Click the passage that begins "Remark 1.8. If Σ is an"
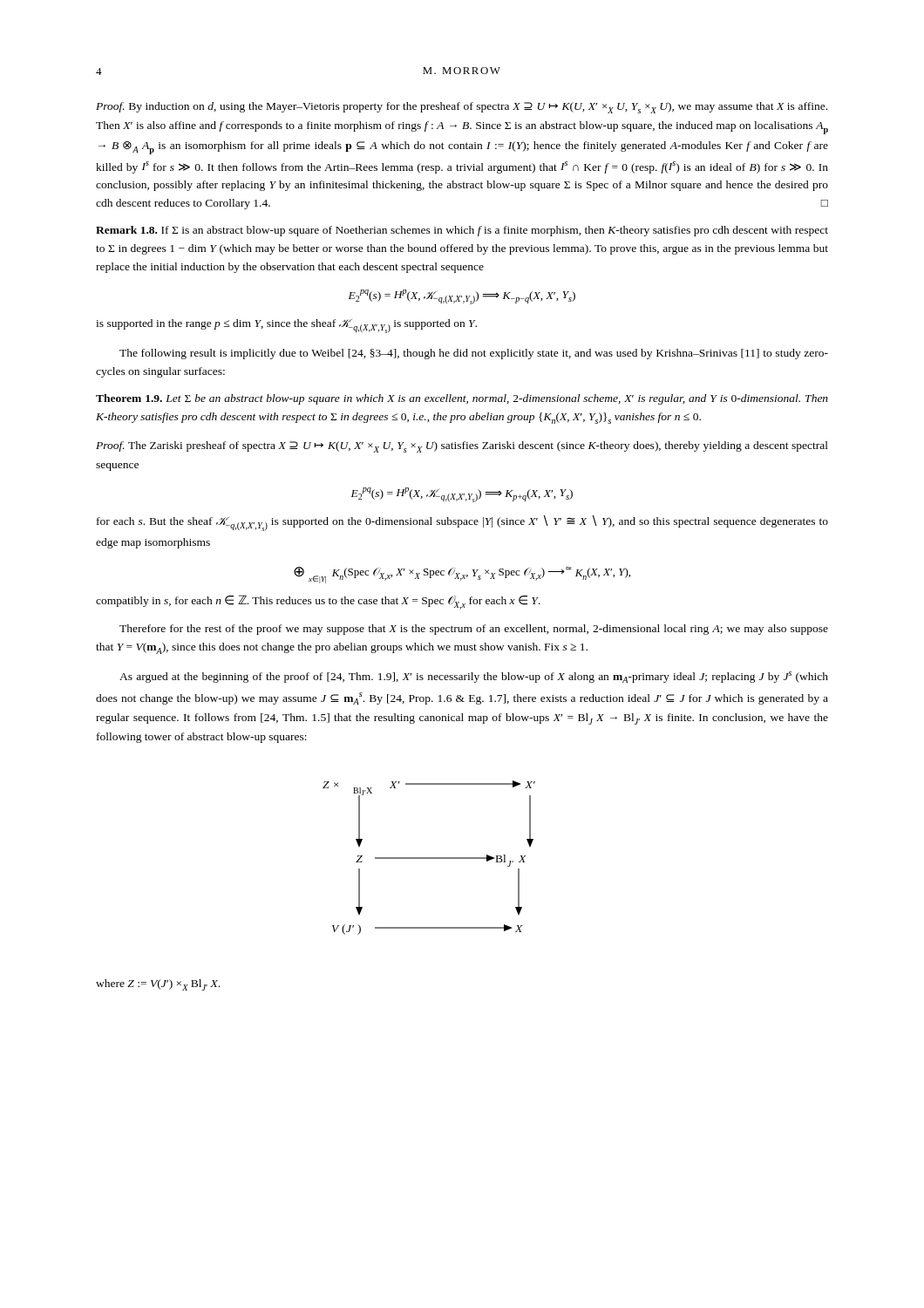 pos(462,249)
